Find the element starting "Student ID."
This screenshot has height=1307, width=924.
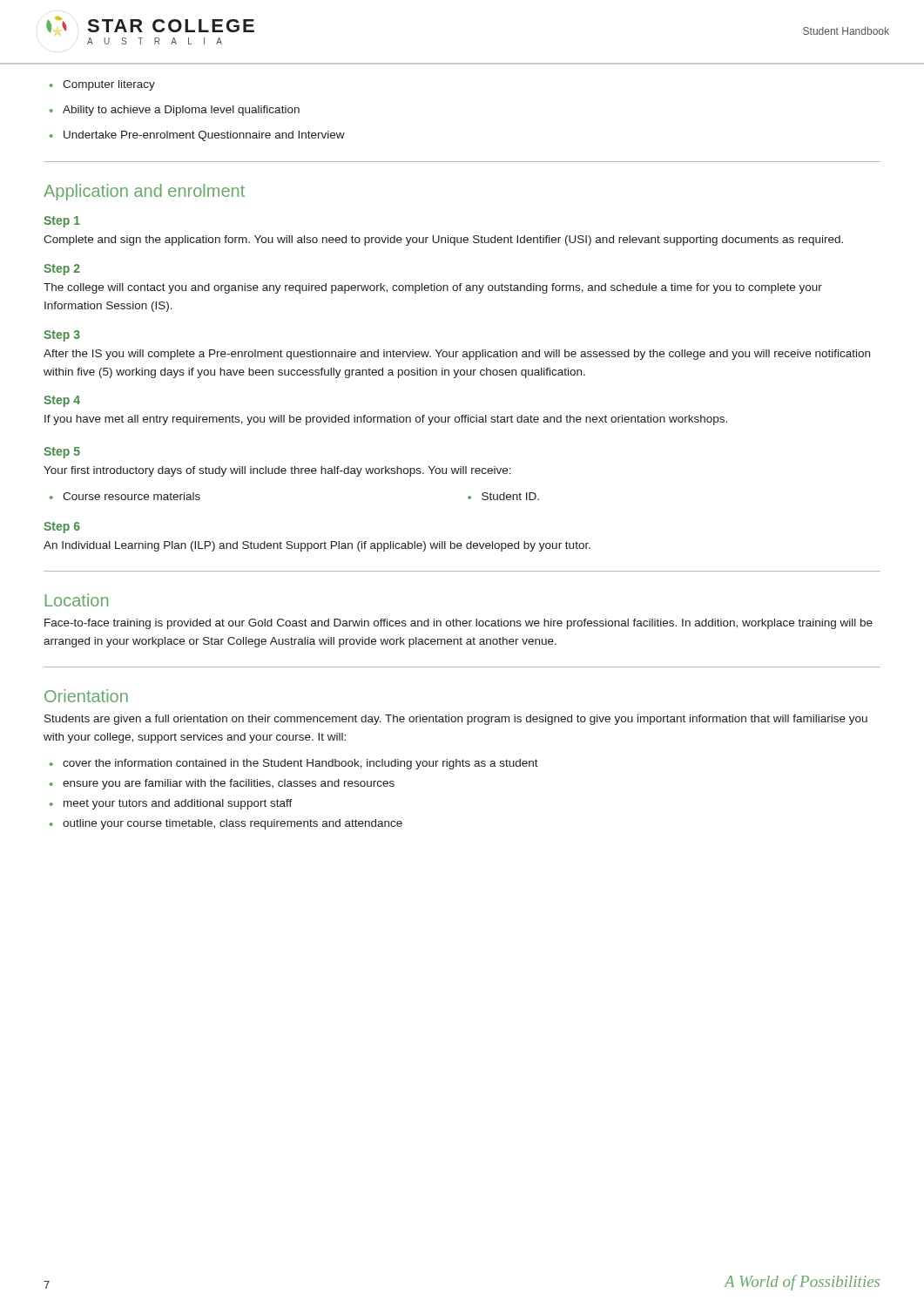tap(503, 496)
